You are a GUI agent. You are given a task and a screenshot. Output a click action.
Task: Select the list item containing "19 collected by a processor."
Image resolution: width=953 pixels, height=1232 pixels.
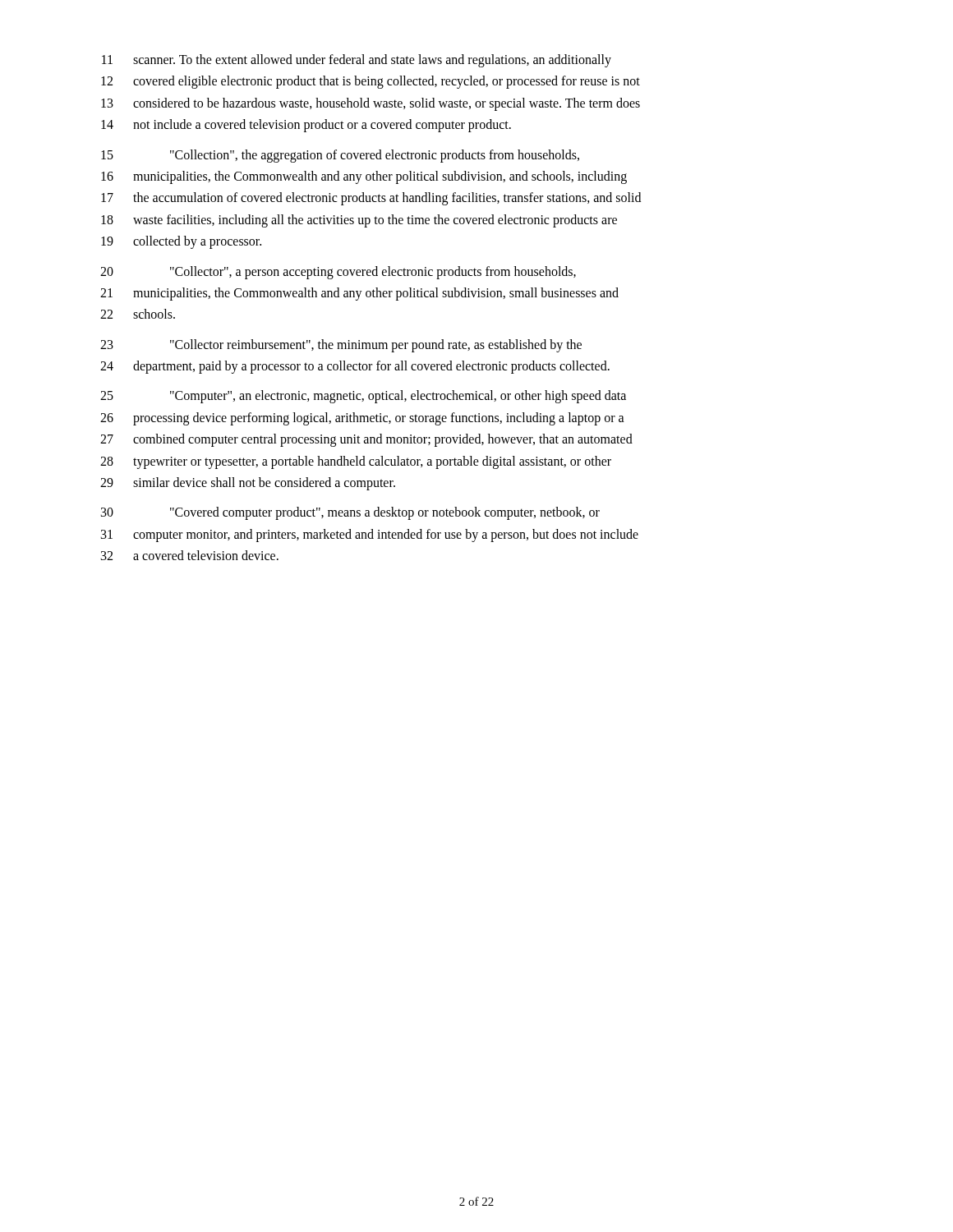pyautogui.click(x=181, y=242)
